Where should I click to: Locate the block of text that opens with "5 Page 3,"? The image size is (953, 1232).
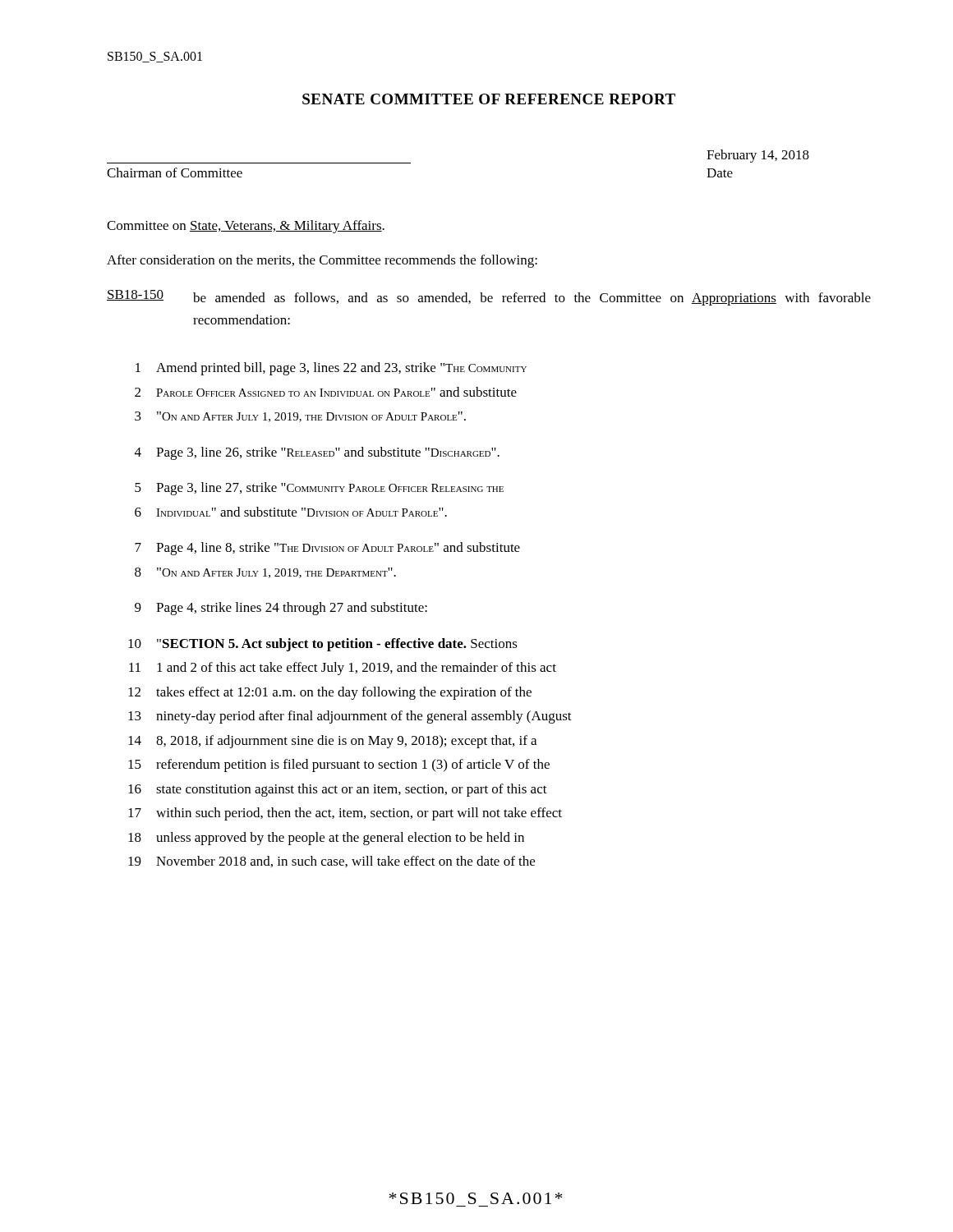[x=489, y=500]
